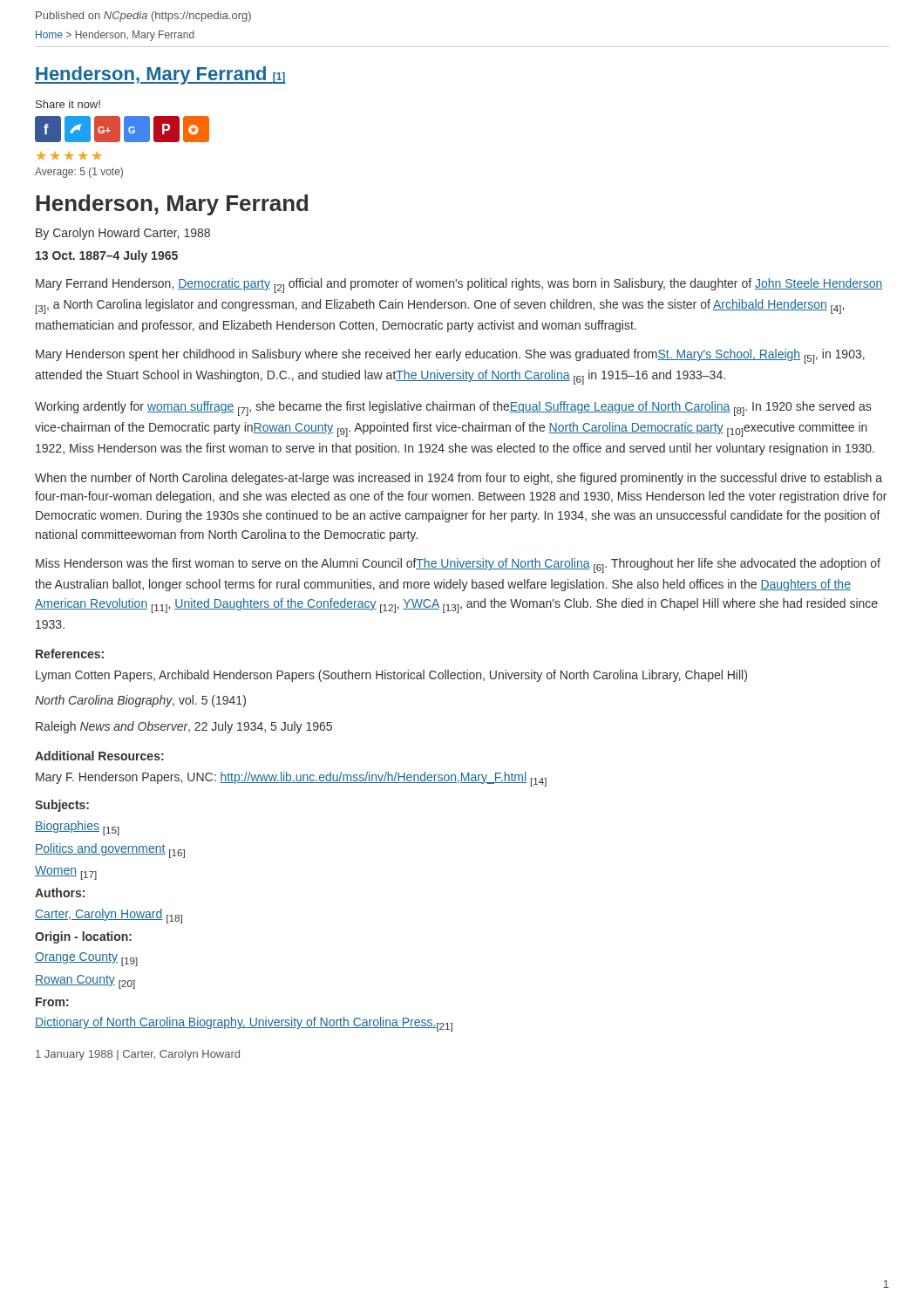This screenshot has height=1308, width=924.
Task: Point to the element starting "By Carolyn Howard"
Action: (x=123, y=233)
